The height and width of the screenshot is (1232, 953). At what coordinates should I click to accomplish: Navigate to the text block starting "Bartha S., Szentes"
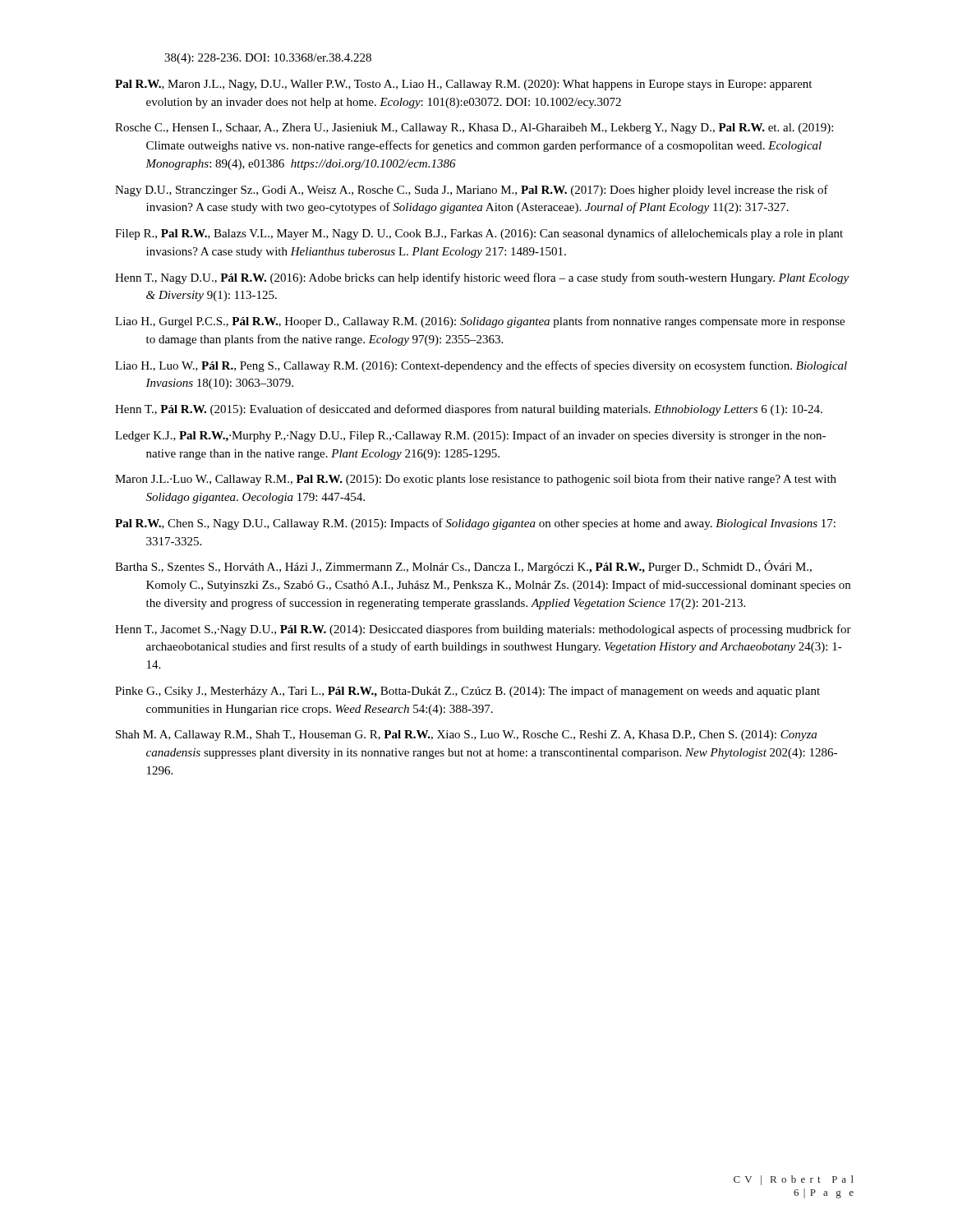(483, 585)
